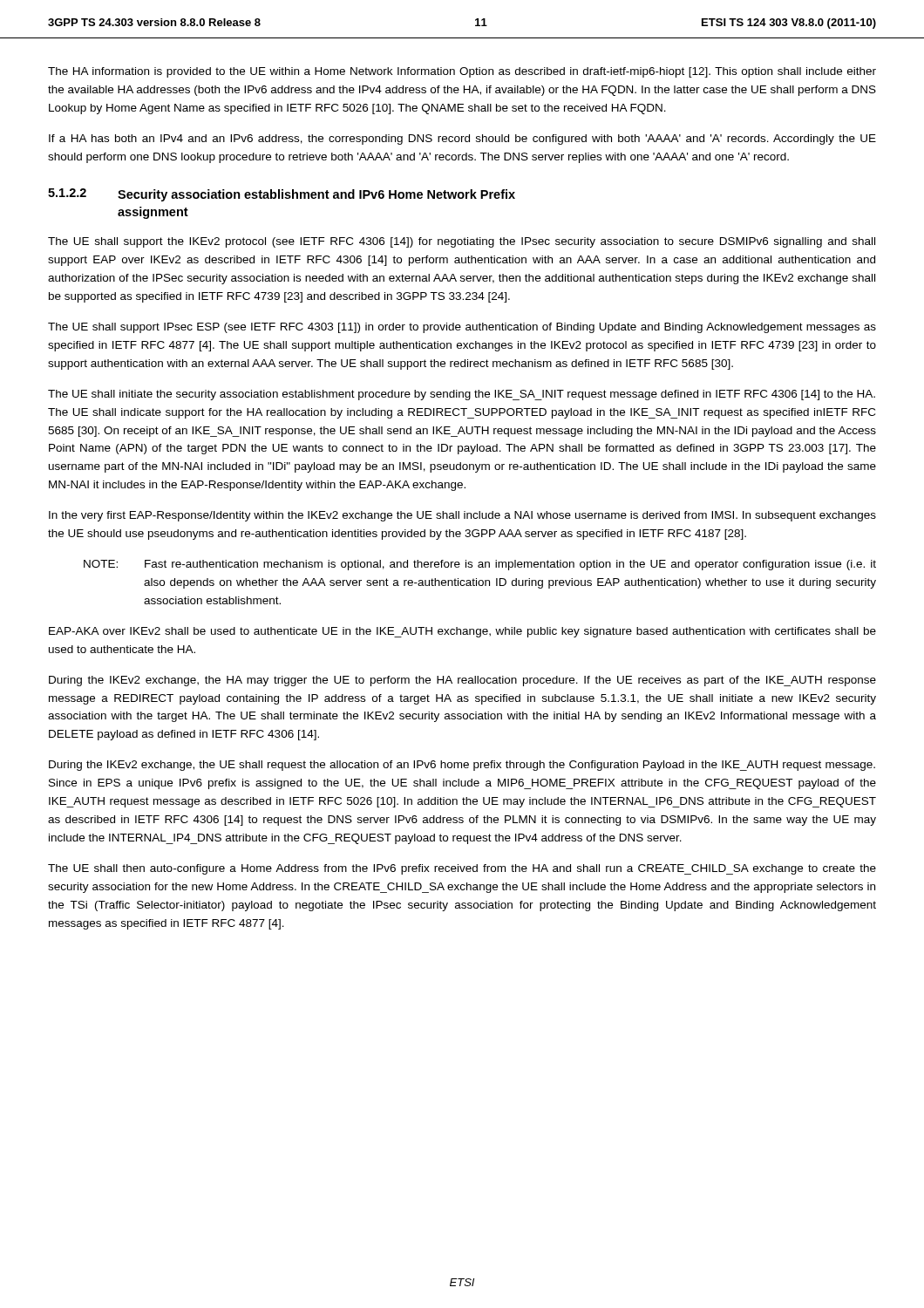Select the text block starting "NOTE: Fast re-authentication mechanism"
This screenshot has width=924, height=1308.
coord(479,583)
